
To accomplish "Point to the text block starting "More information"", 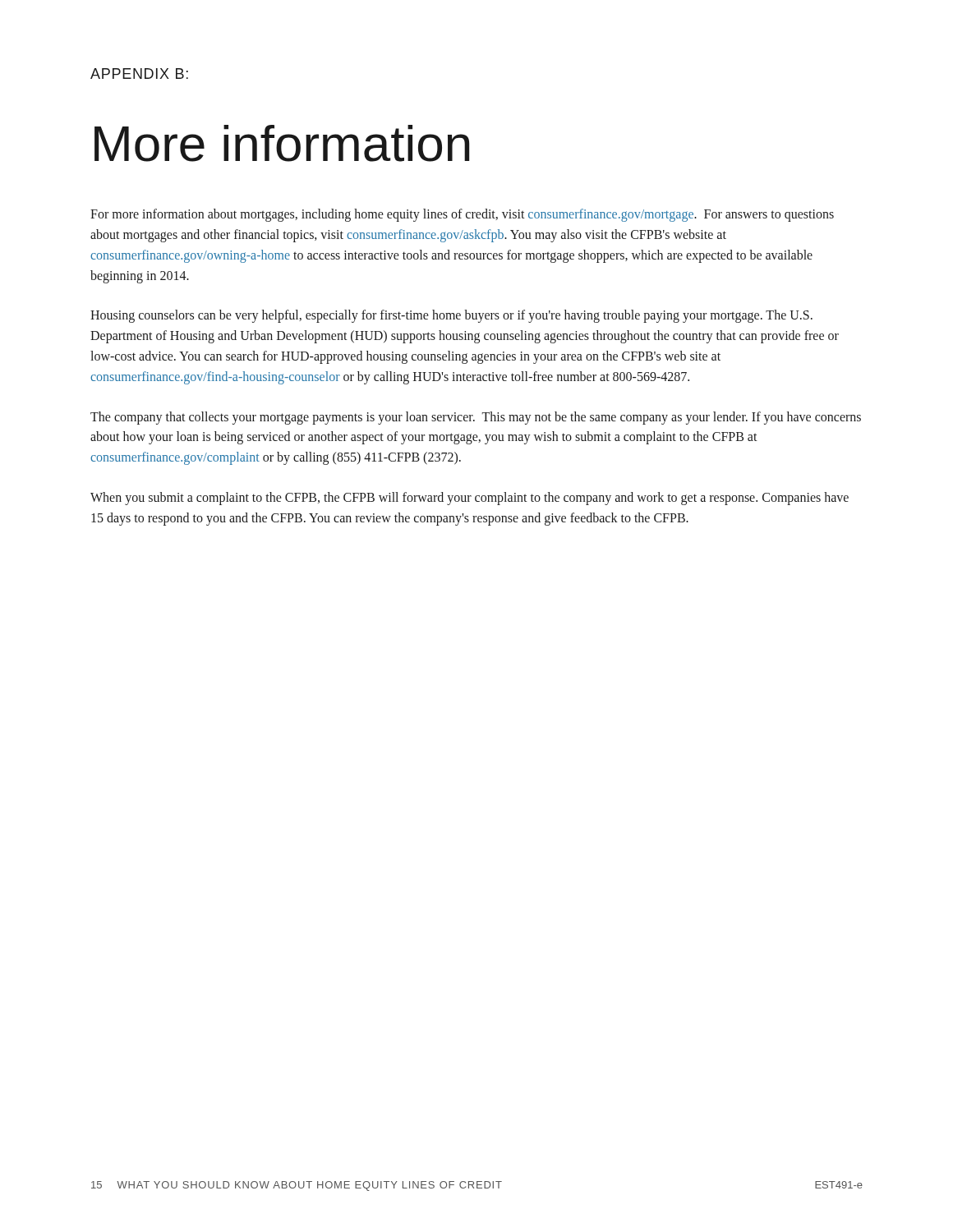I will click(476, 144).
